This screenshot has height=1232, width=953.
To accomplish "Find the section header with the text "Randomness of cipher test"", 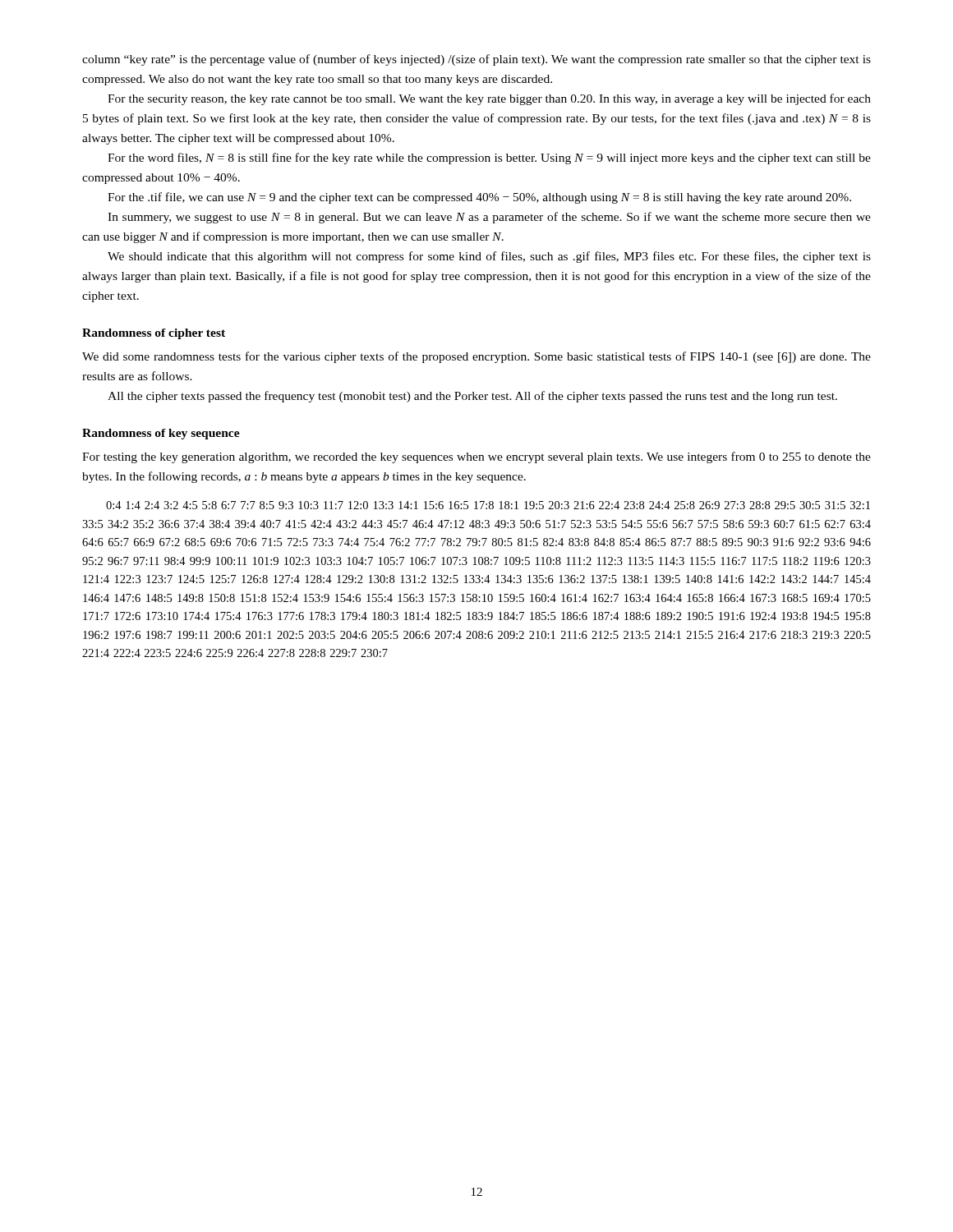I will point(154,332).
